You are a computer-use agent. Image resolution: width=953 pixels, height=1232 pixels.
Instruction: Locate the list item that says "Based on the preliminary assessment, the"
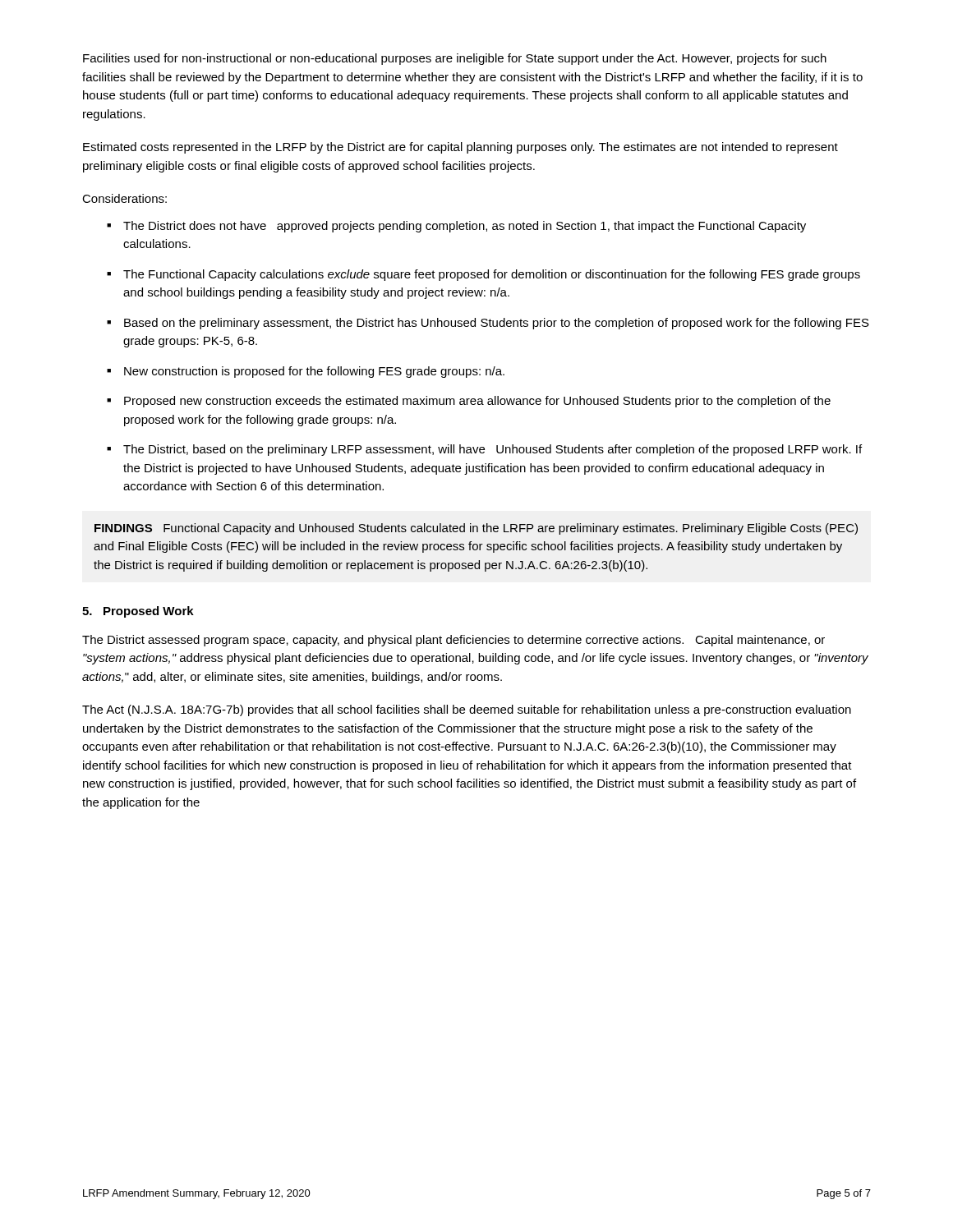[x=496, y=331]
